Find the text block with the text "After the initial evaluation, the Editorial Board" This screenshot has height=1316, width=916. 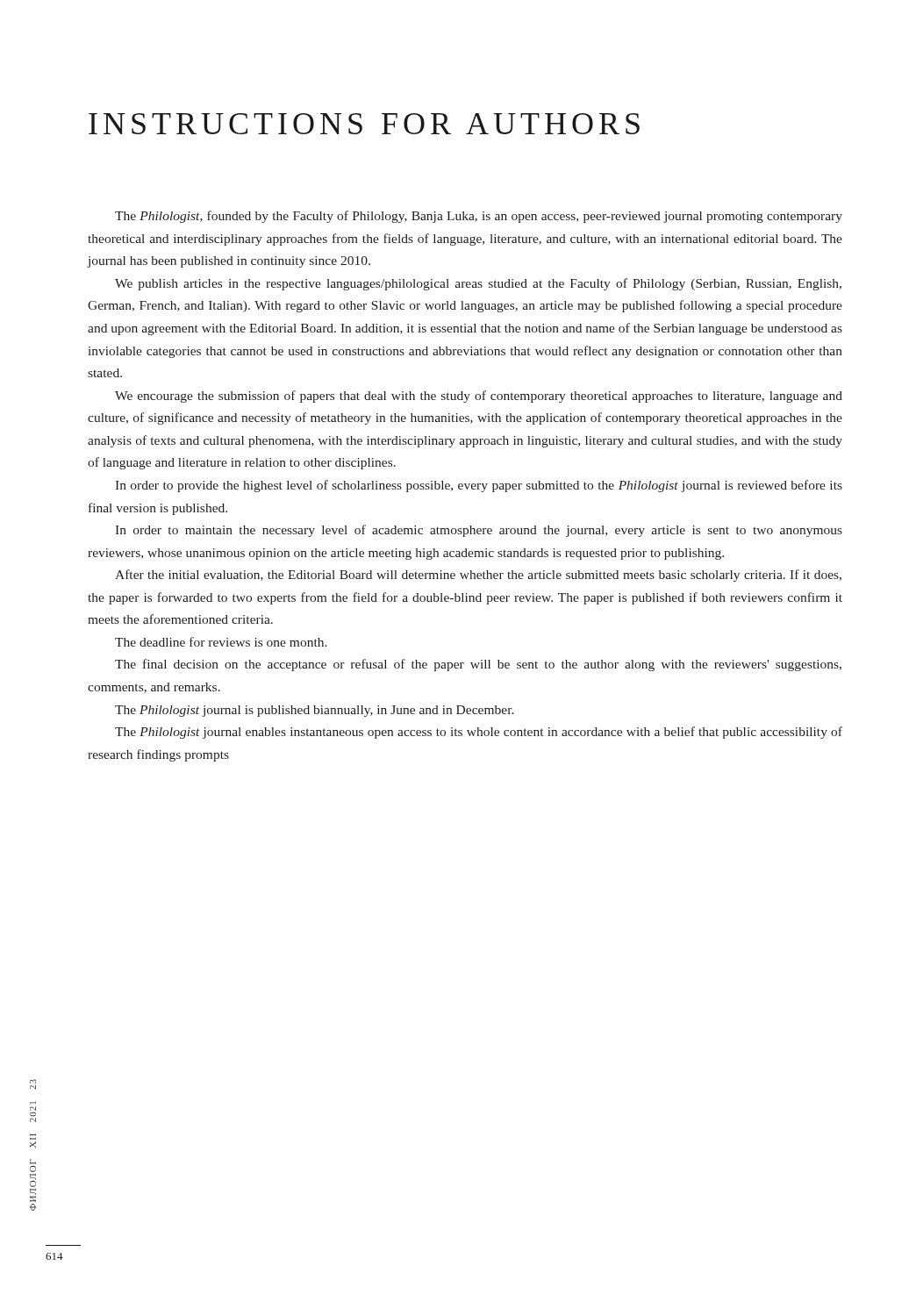[465, 597]
